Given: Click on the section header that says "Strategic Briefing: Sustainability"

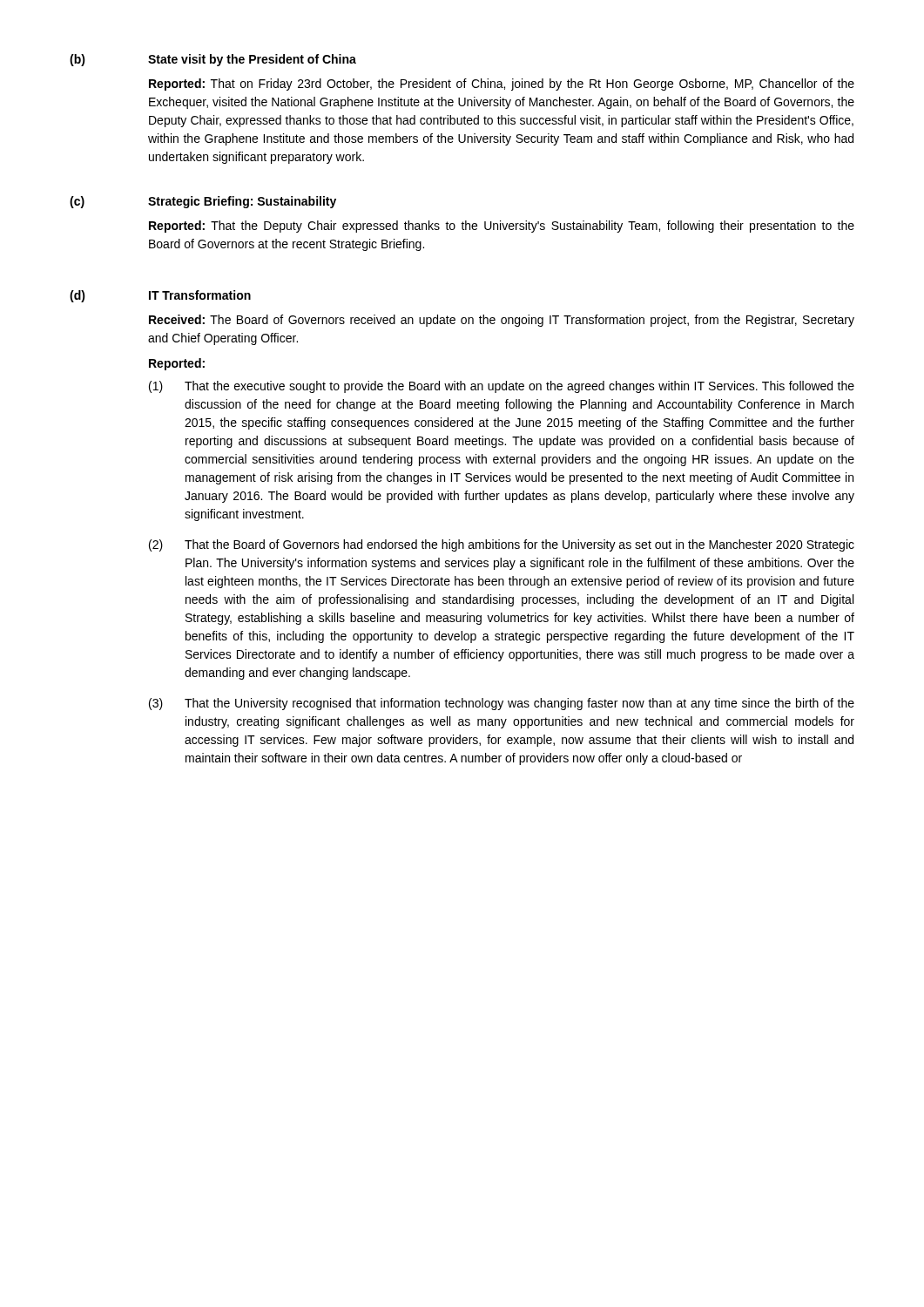Looking at the screenshot, I should click(242, 201).
